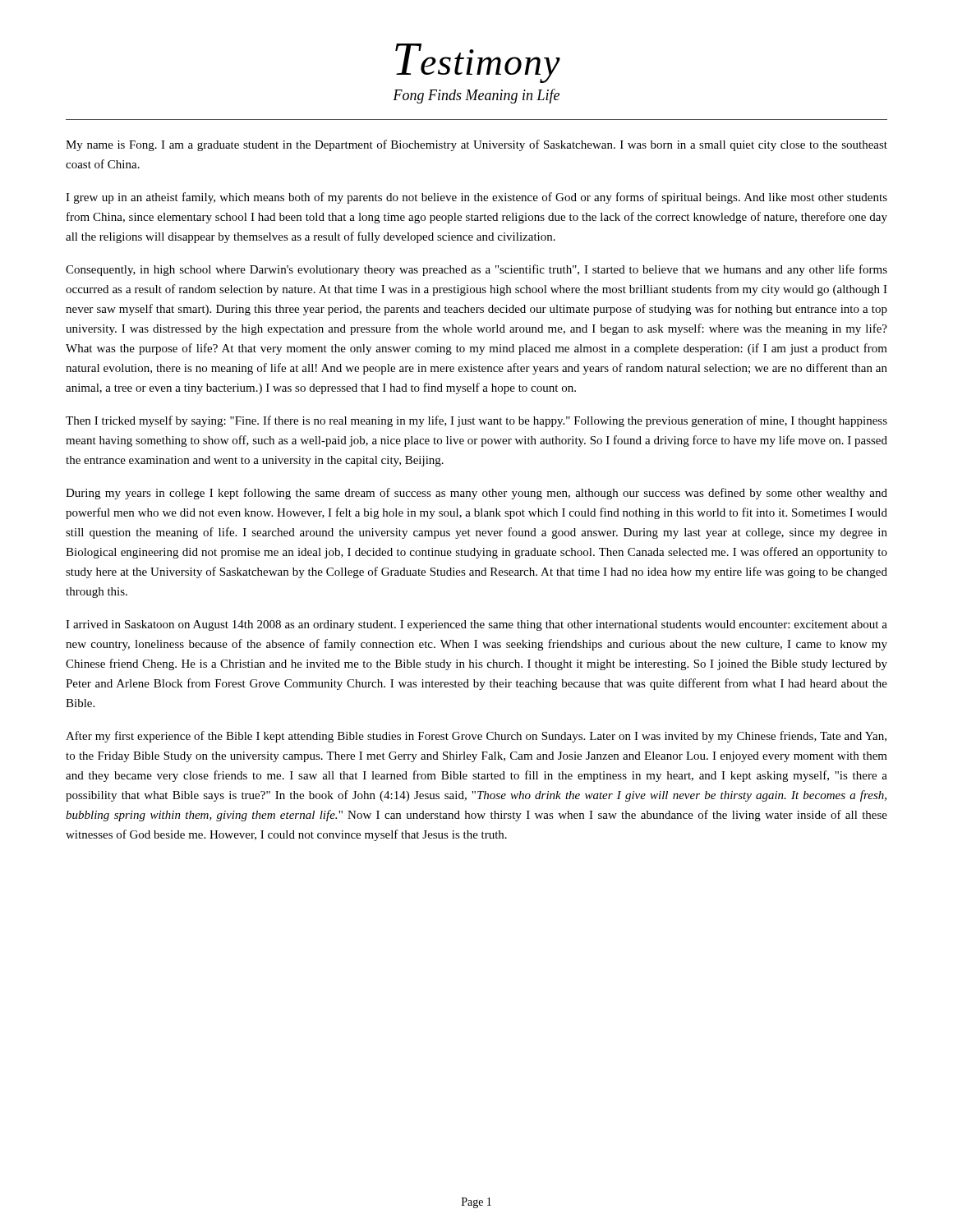Click on the text block with the text "I arrived in"
This screenshot has width=953, height=1232.
click(x=476, y=663)
